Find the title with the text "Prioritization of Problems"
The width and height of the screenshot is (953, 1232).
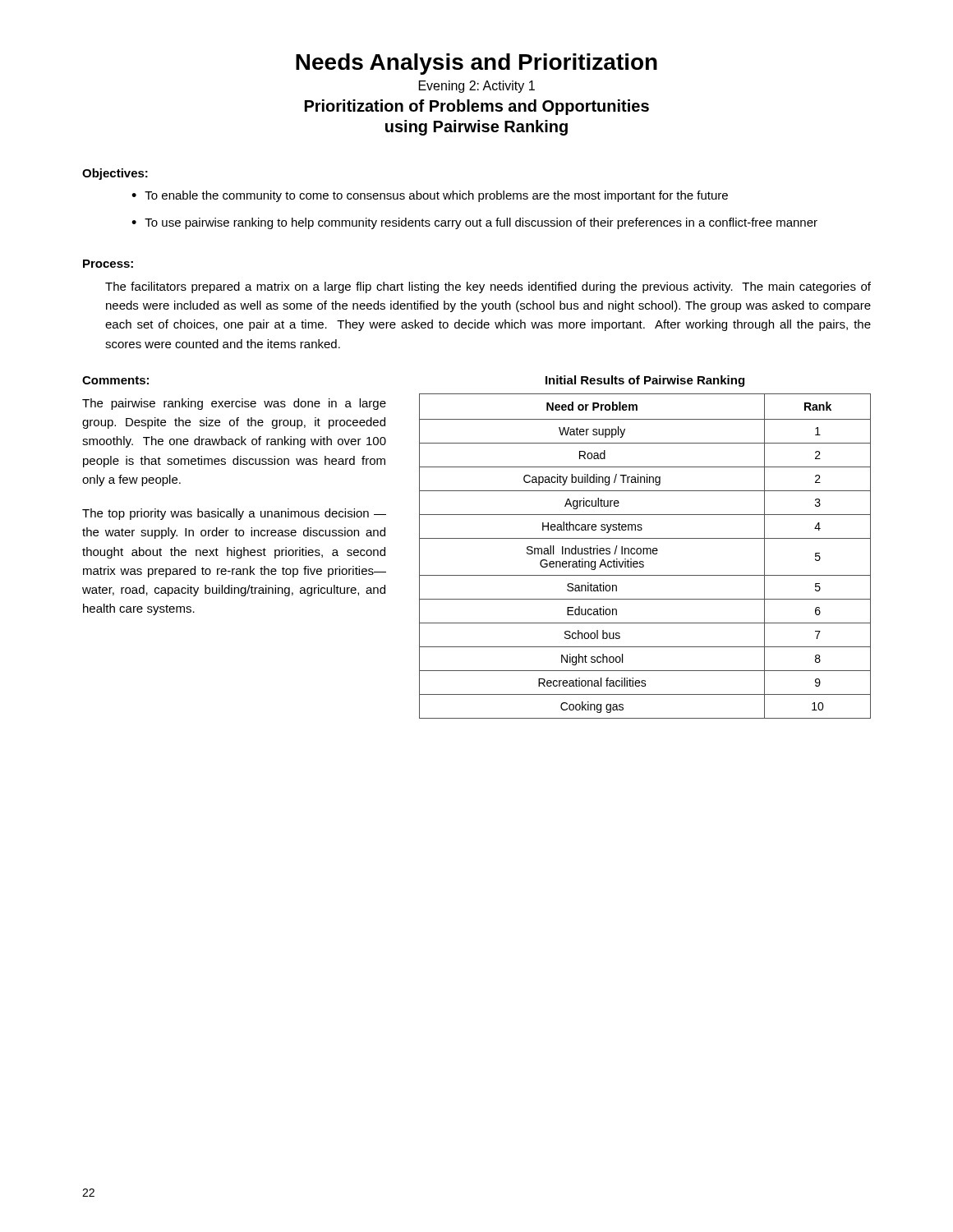pyautogui.click(x=476, y=117)
